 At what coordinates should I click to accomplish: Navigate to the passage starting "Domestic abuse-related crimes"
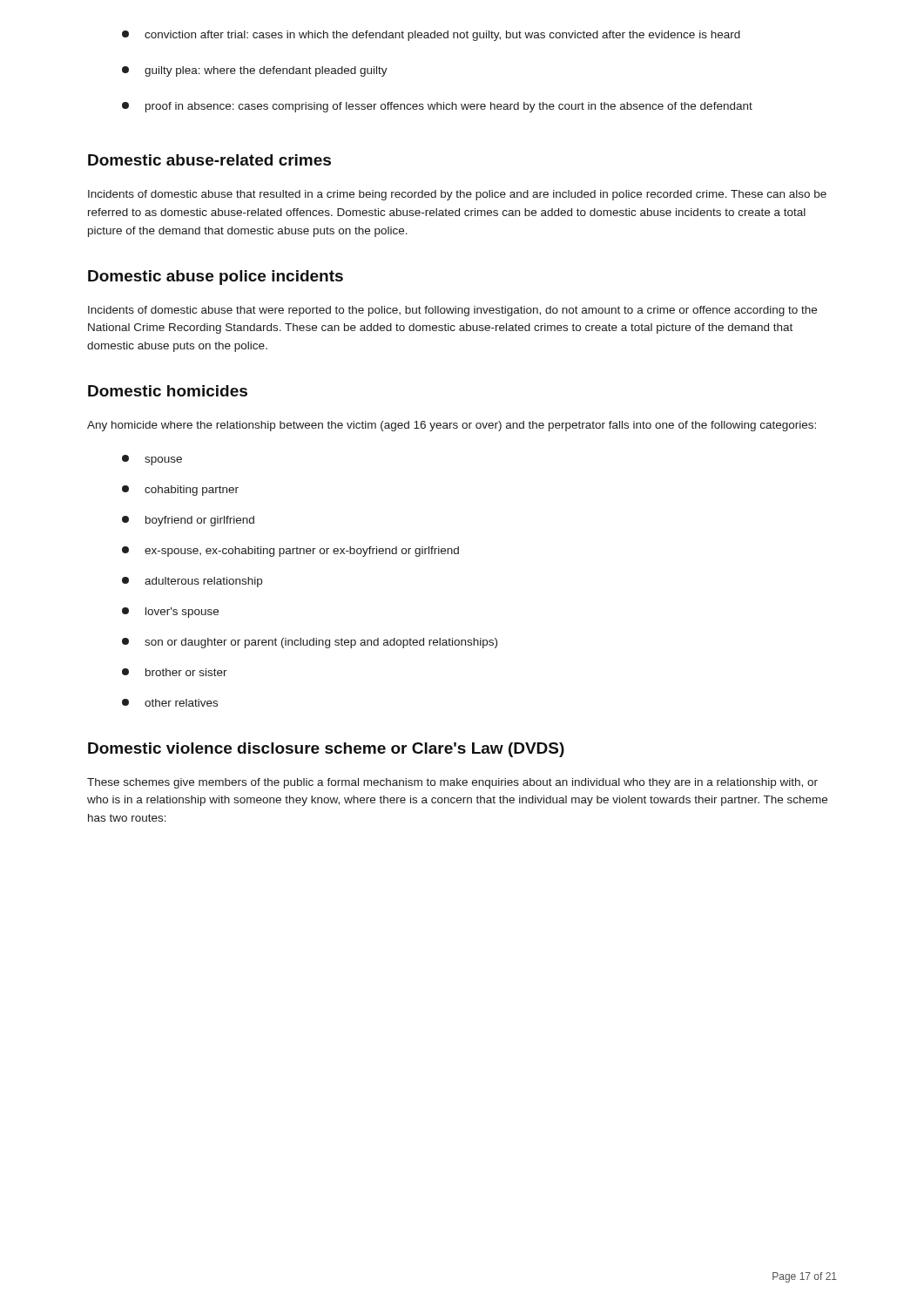[209, 160]
